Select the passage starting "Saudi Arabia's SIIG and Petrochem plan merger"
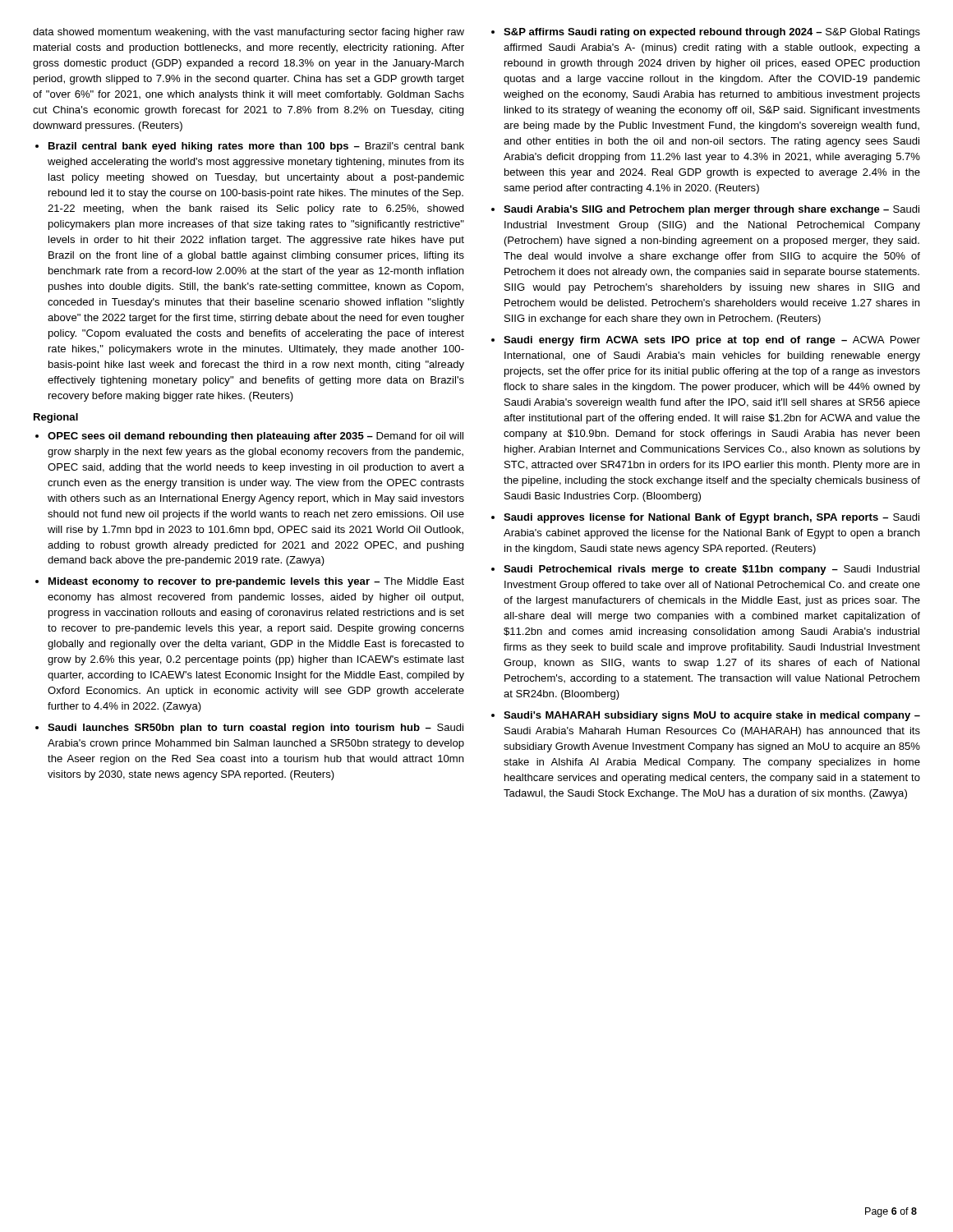Image resolution: width=953 pixels, height=1232 pixels. tap(712, 263)
